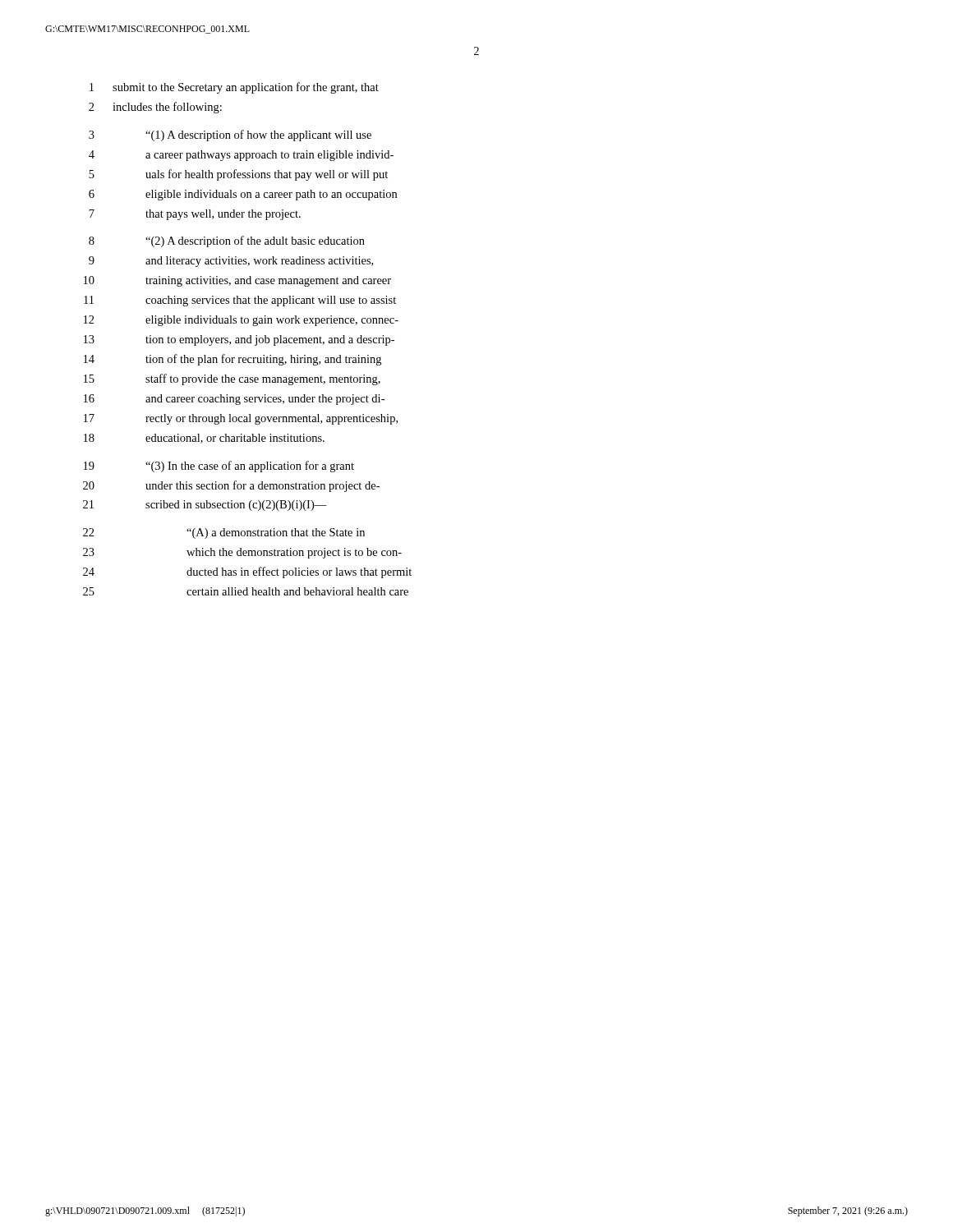This screenshot has height=1232, width=953.
Task: Where is the passage that starts "23 which the demonstration"?
Action: click(242, 553)
